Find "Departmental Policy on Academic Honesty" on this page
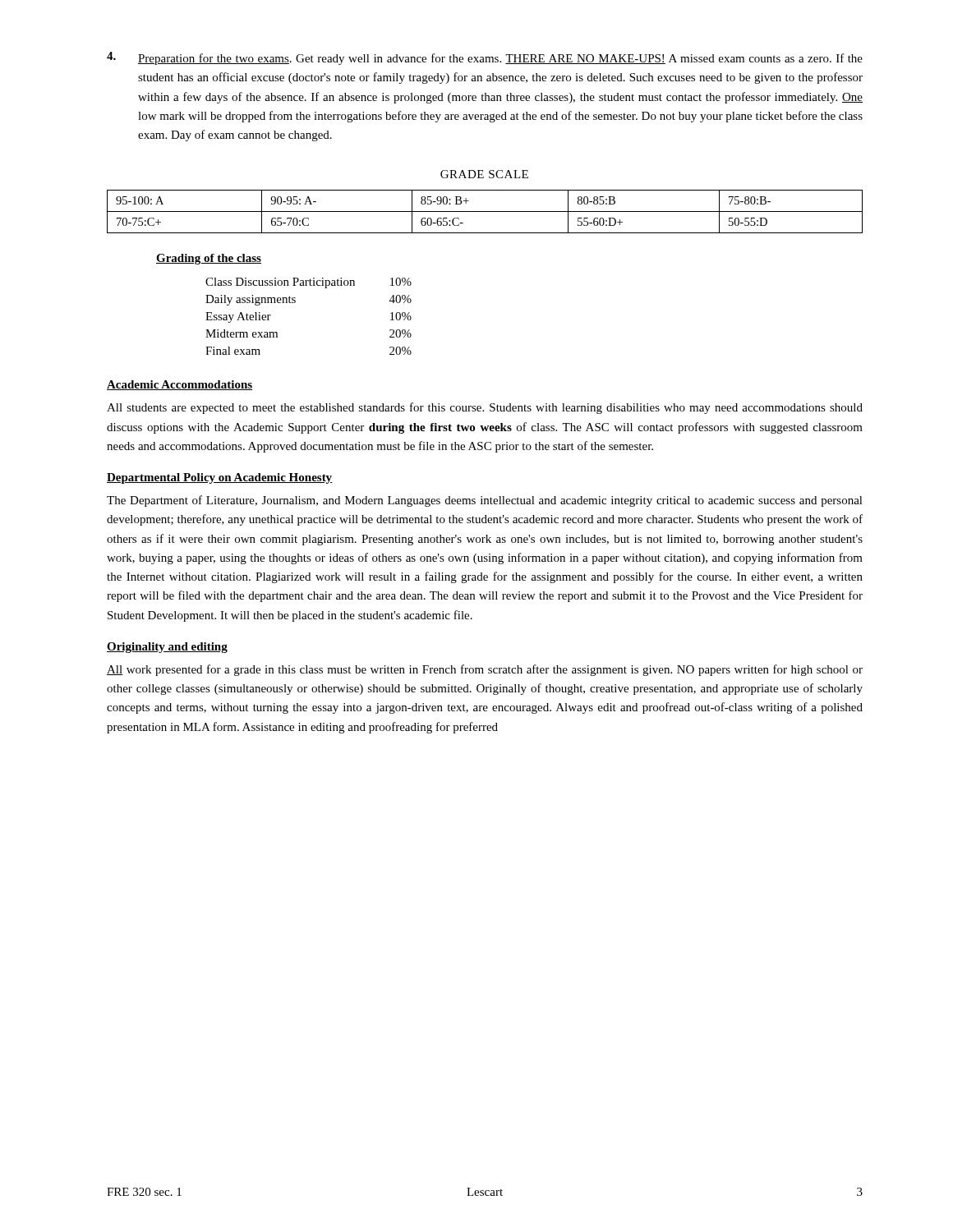 [219, 477]
